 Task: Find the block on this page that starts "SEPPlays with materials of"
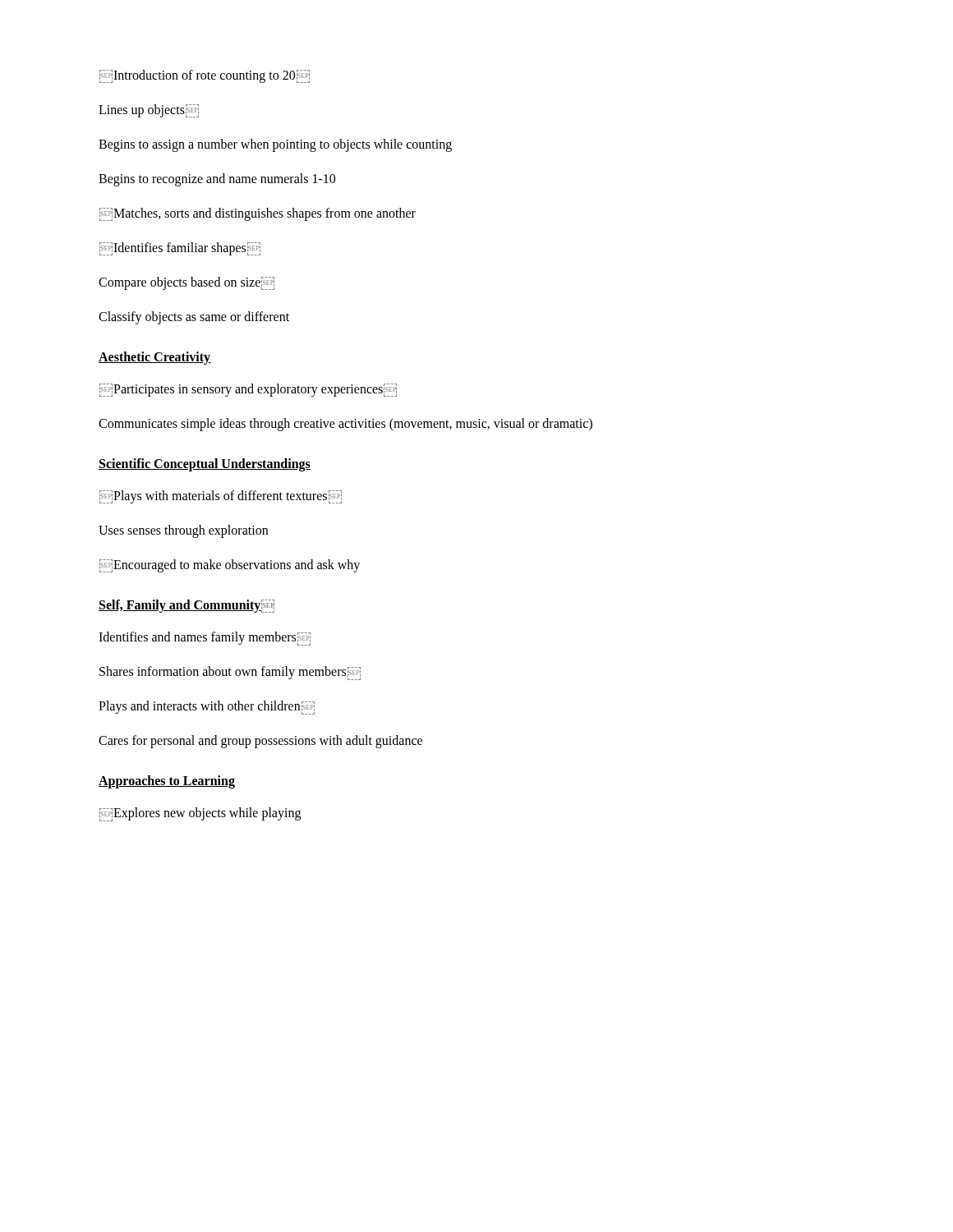tap(220, 496)
